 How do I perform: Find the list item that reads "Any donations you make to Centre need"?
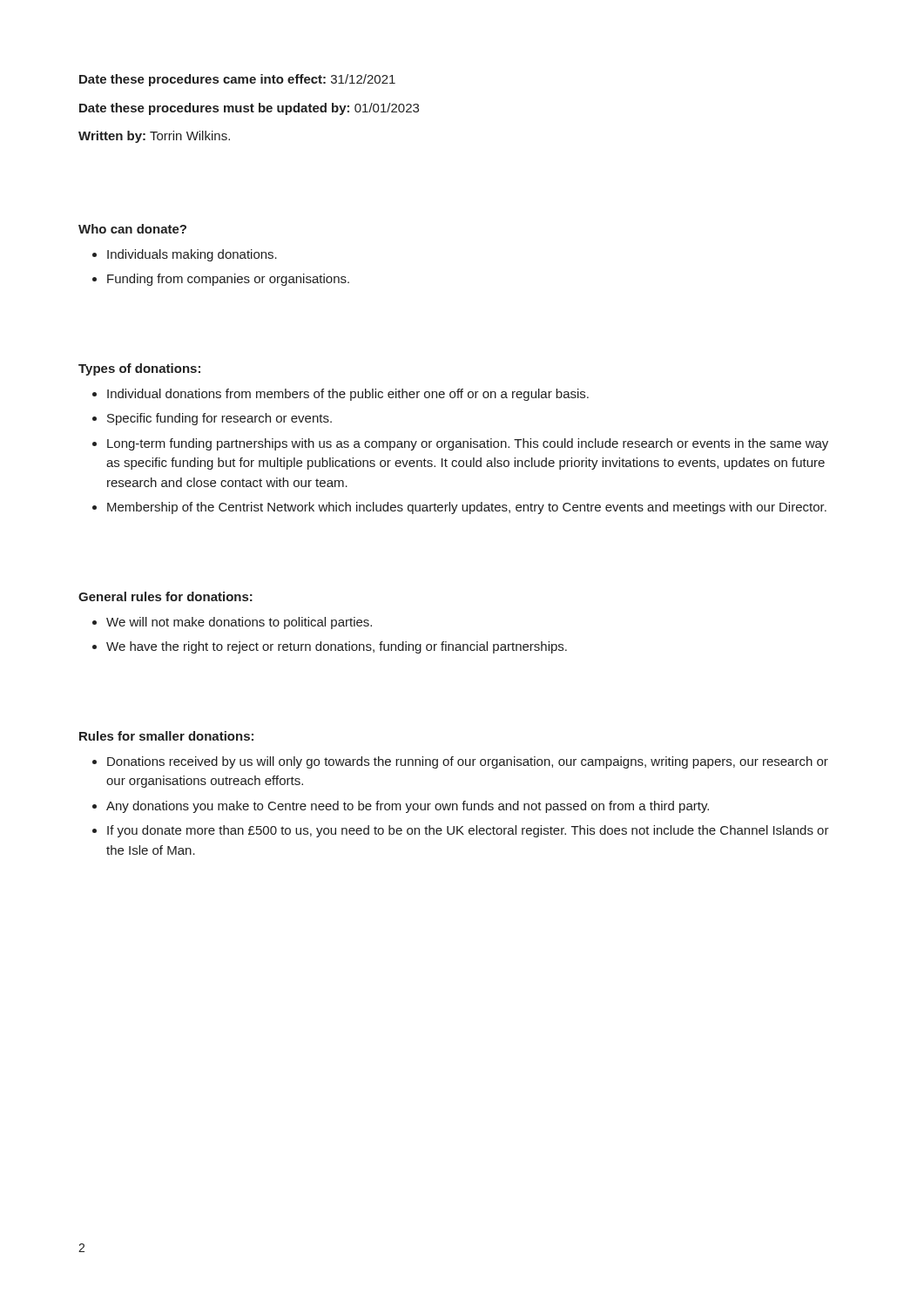pyautogui.click(x=462, y=806)
